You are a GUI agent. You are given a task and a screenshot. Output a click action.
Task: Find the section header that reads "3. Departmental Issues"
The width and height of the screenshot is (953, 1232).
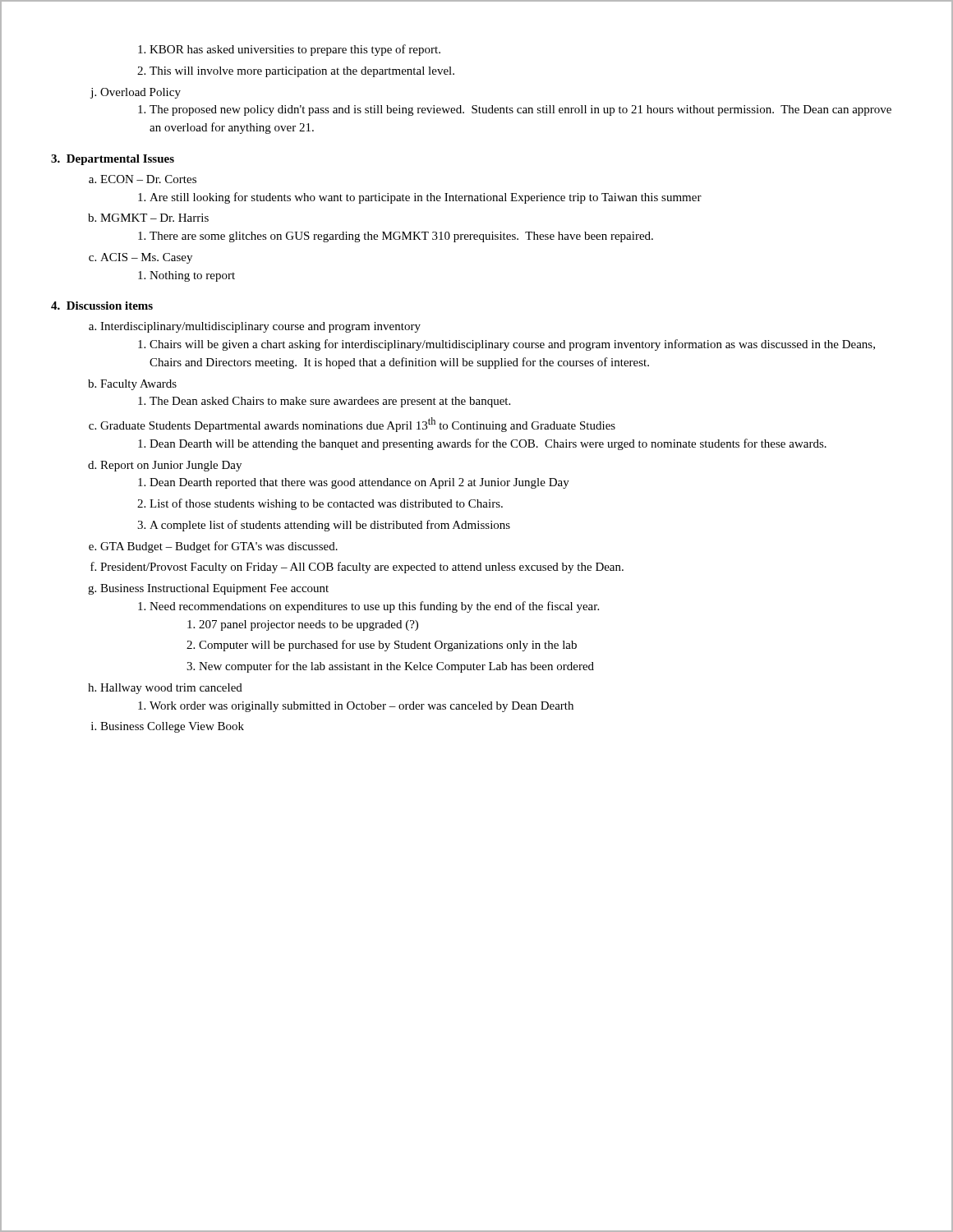coord(113,158)
